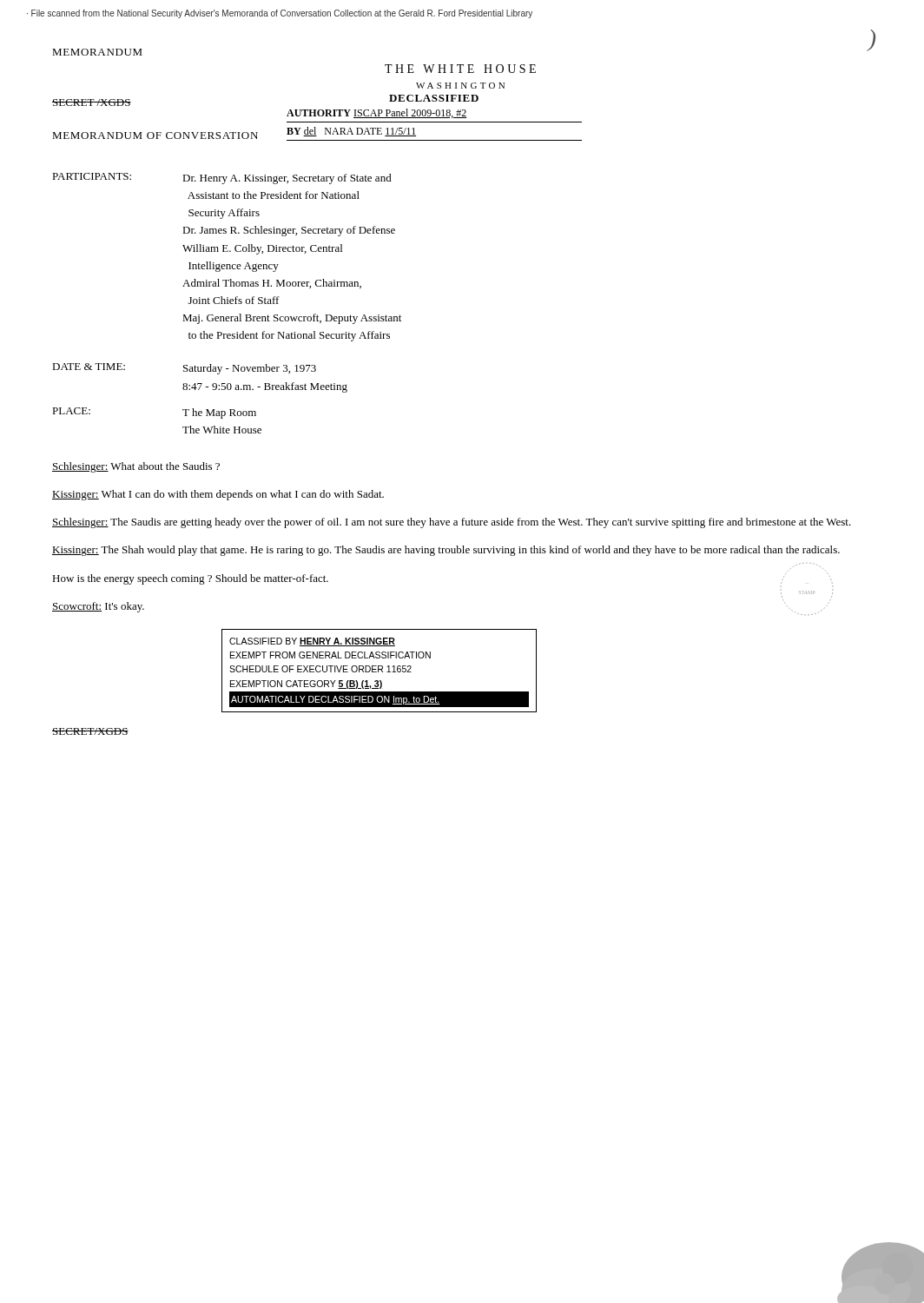Point to the block beginning "Schlesinger: What about"
Screen dimensions: 1303x924
pos(136,466)
